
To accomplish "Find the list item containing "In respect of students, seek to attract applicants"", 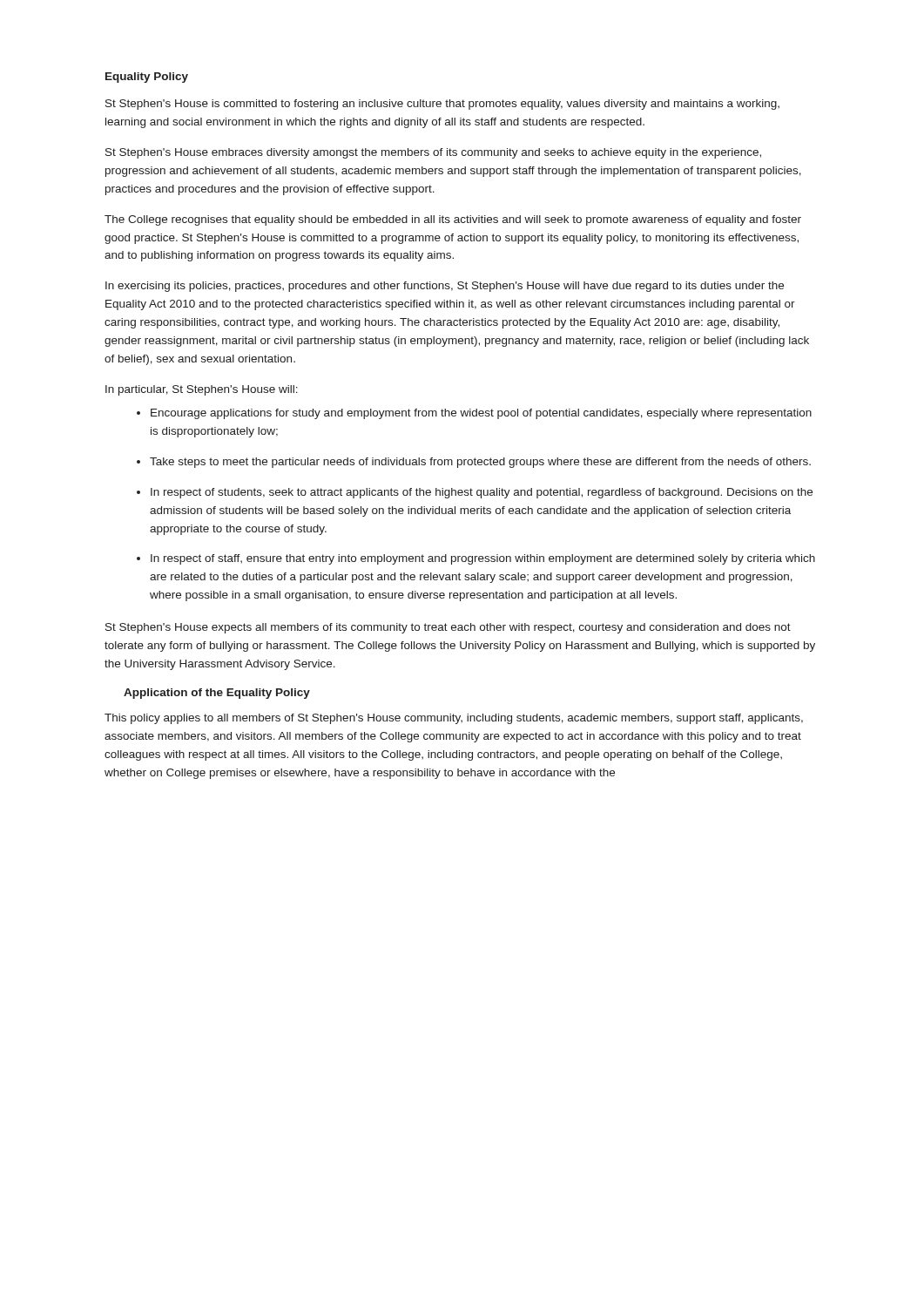I will point(481,510).
